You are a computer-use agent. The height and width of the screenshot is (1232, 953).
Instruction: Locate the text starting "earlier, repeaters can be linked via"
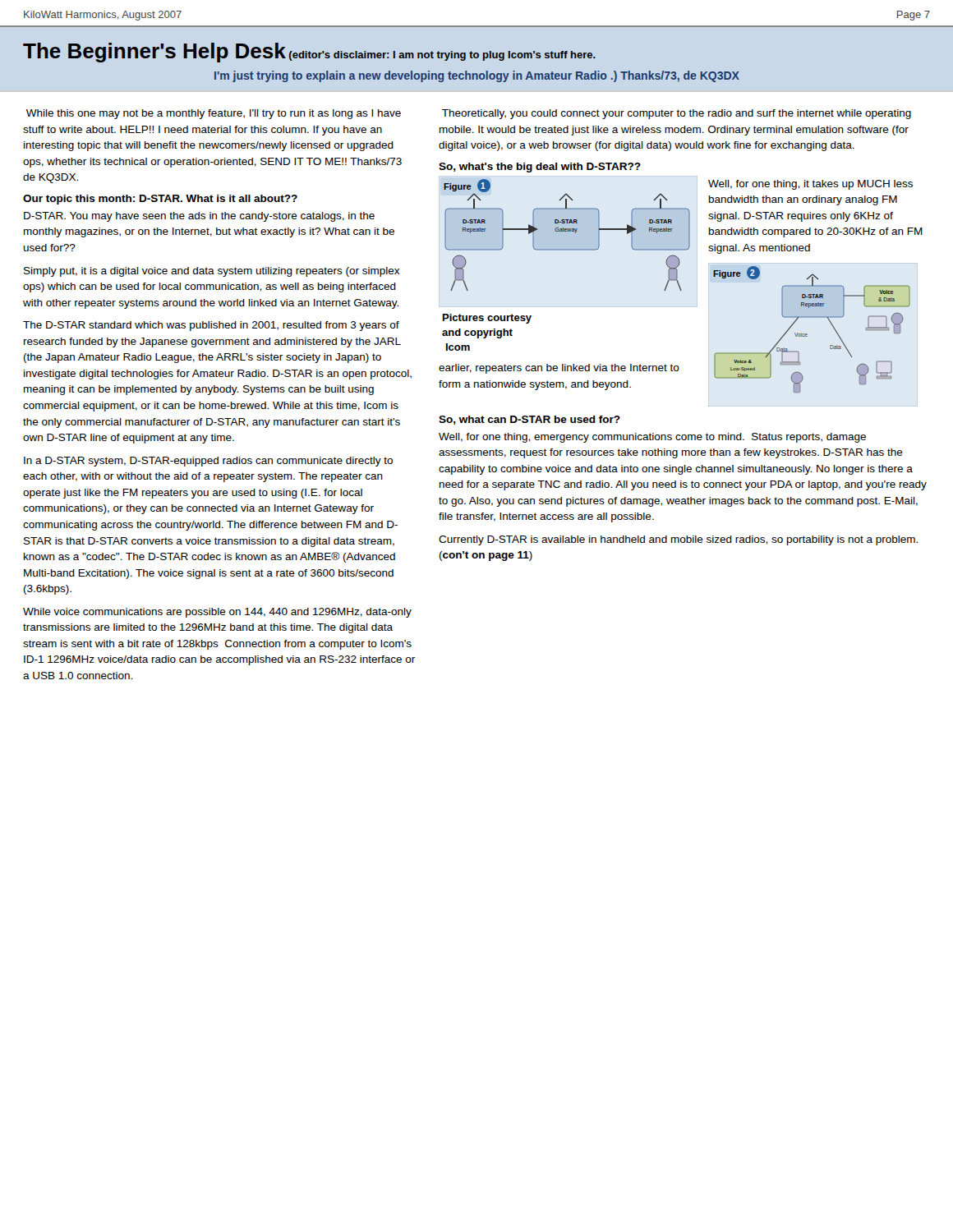coord(570,376)
